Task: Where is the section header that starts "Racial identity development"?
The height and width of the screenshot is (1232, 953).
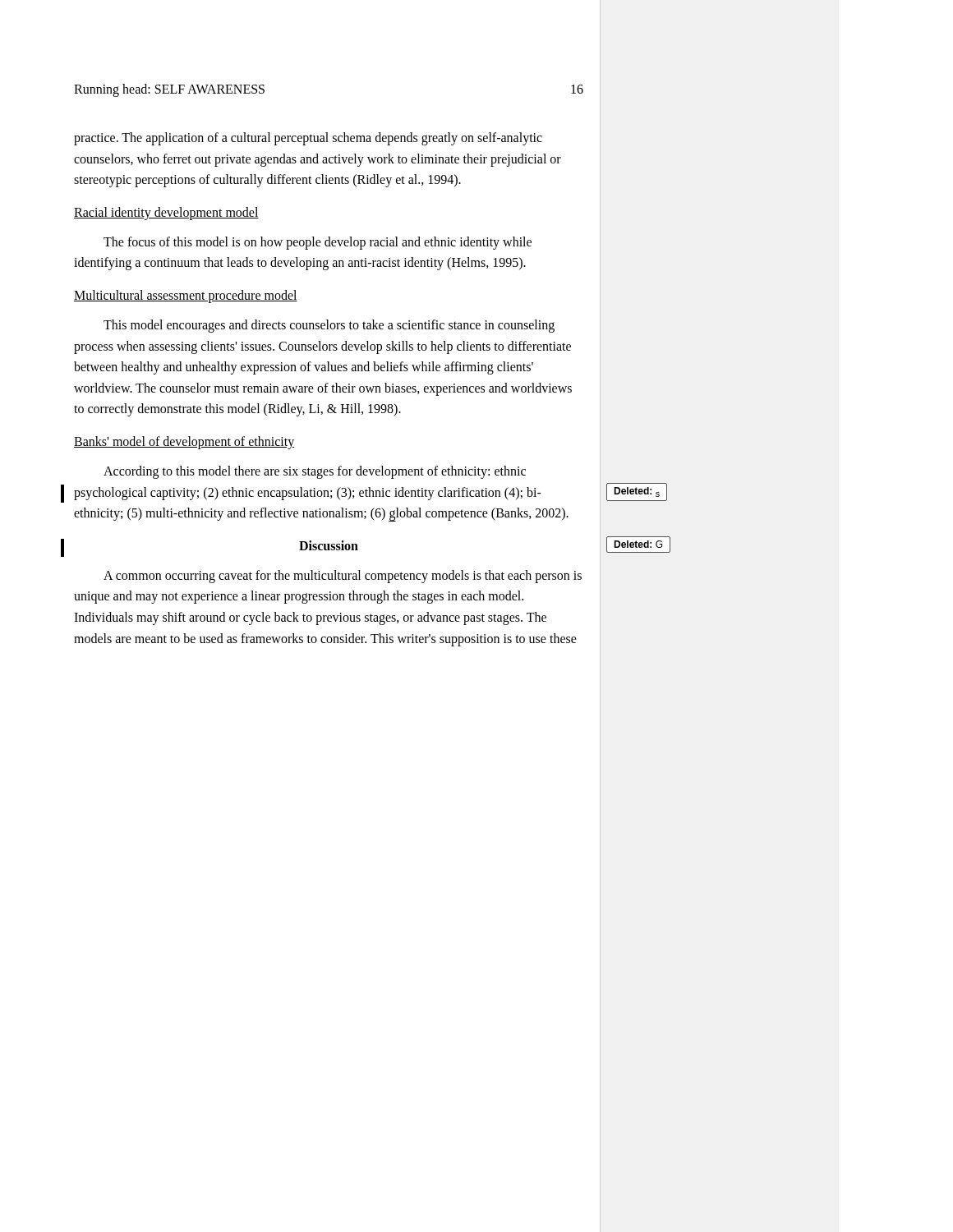Action: [x=166, y=212]
